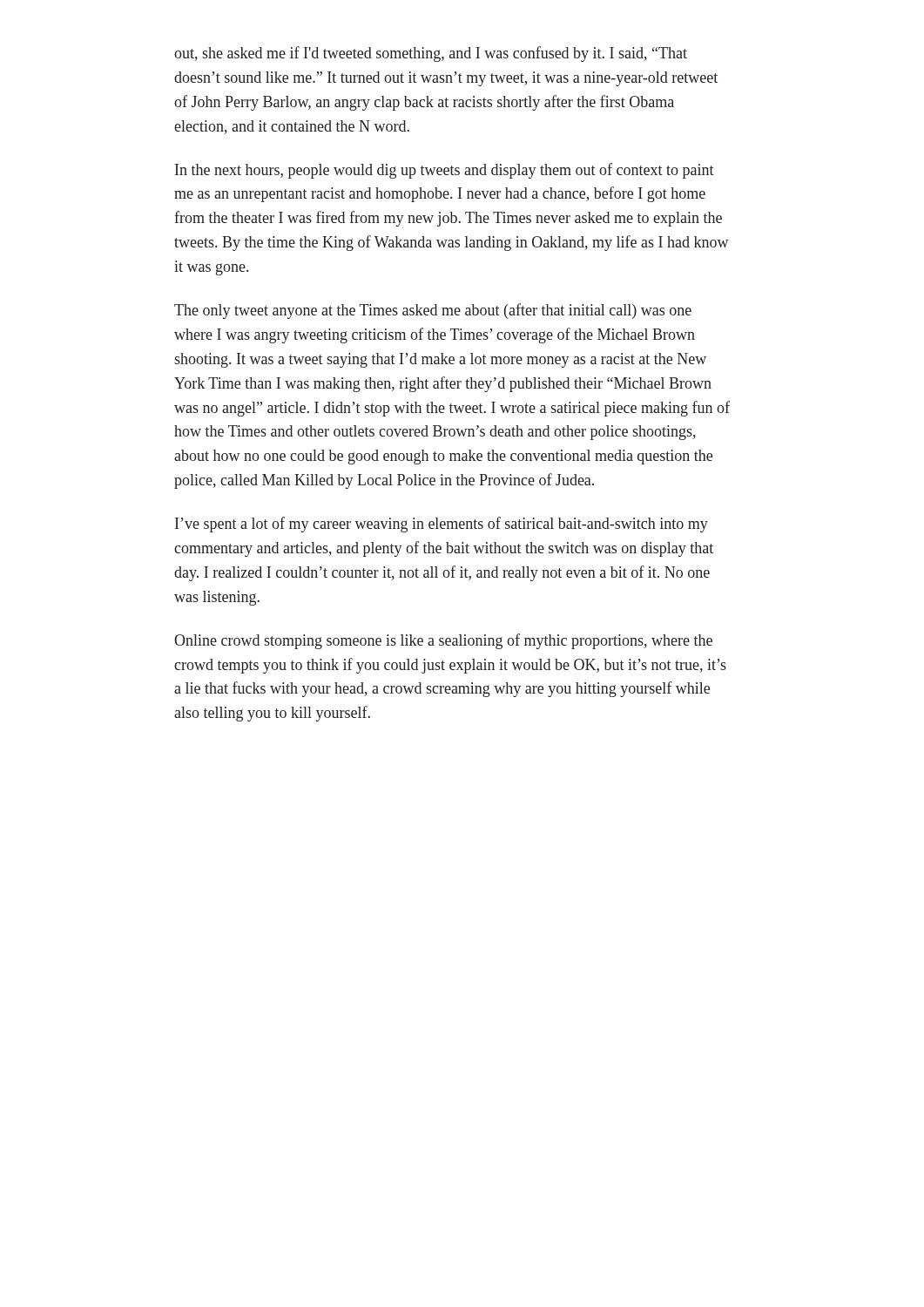This screenshot has width=924, height=1307.
Task: Where is the passage that starts "out, she asked me if I'd tweeted something,"?
Action: point(446,90)
